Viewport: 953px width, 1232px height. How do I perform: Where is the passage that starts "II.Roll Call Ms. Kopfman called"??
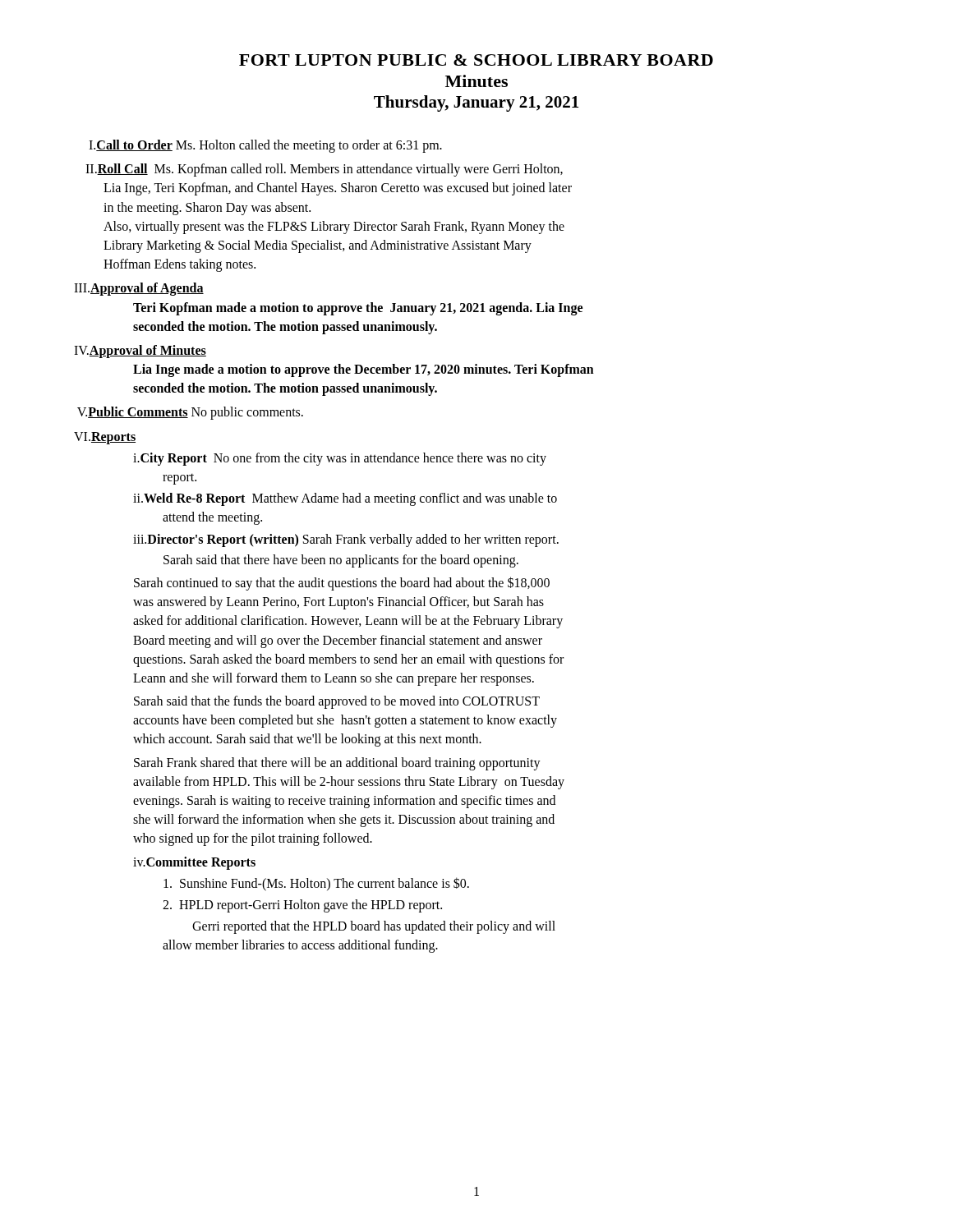point(482,218)
